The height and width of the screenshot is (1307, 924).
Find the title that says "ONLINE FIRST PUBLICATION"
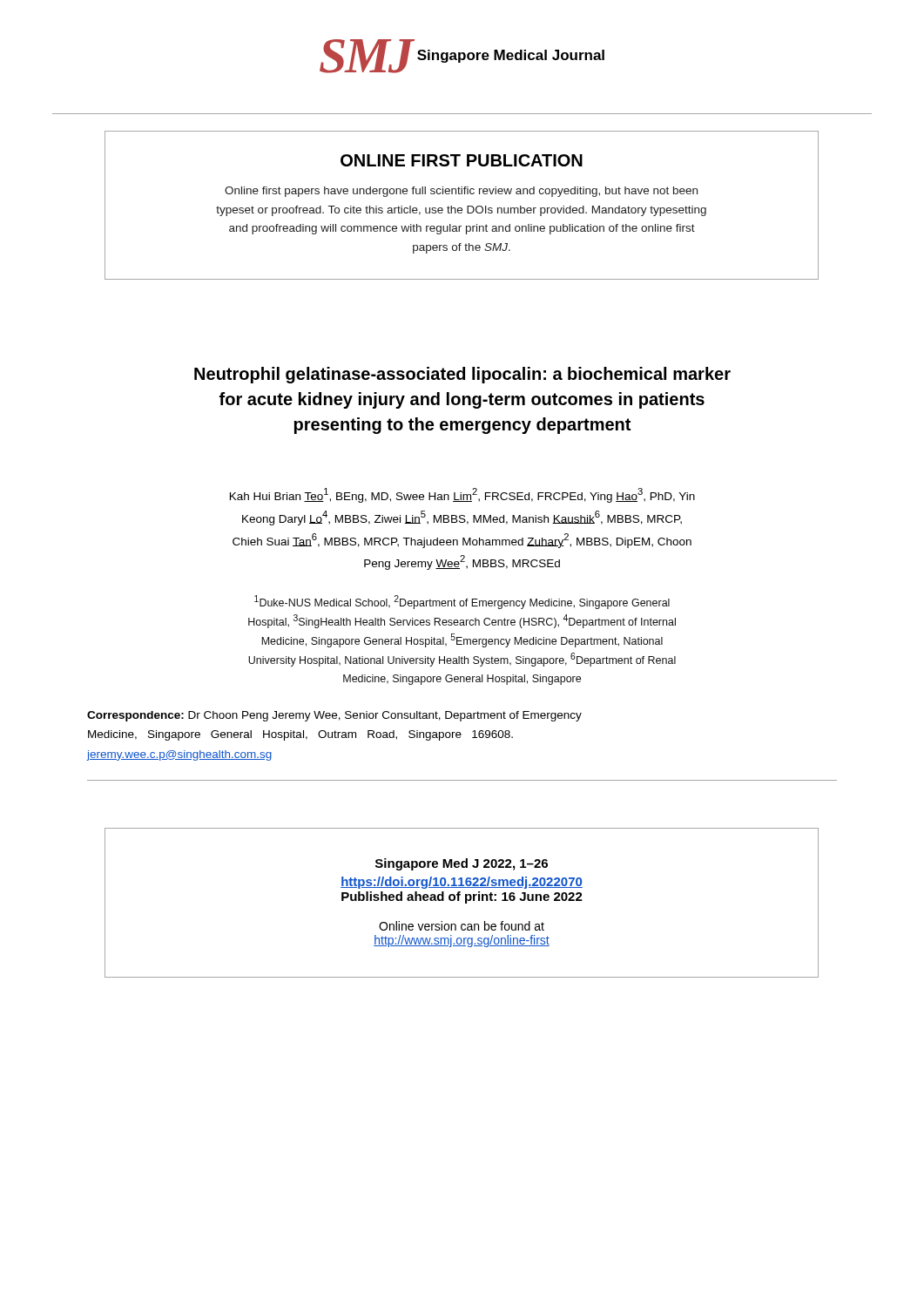point(462,204)
